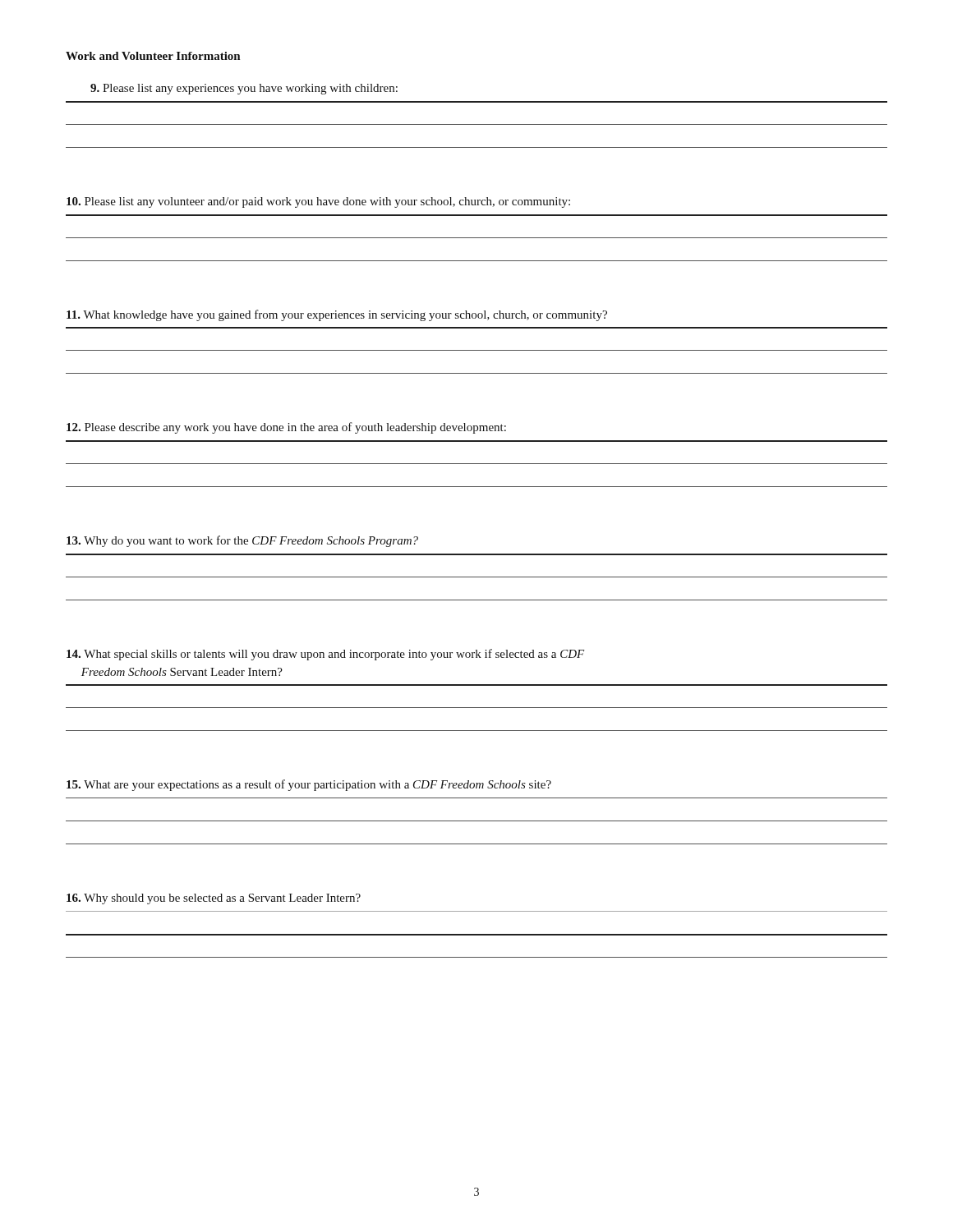Locate the list item containing "16. Why should you"
This screenshot has height=1232, width=953.
tap(213, 898)
